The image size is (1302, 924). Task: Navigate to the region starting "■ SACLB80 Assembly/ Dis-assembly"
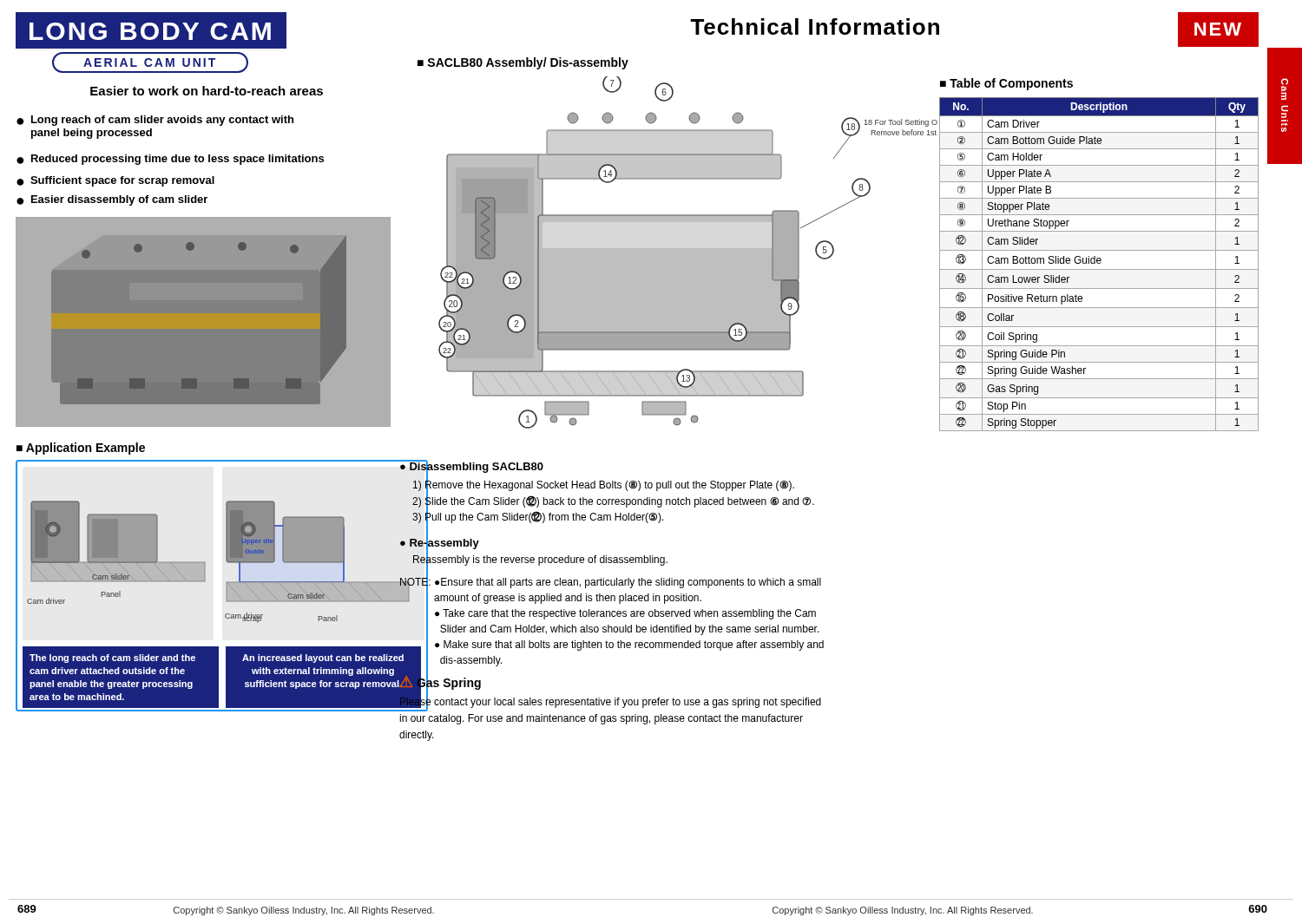(x=522, y=62)
